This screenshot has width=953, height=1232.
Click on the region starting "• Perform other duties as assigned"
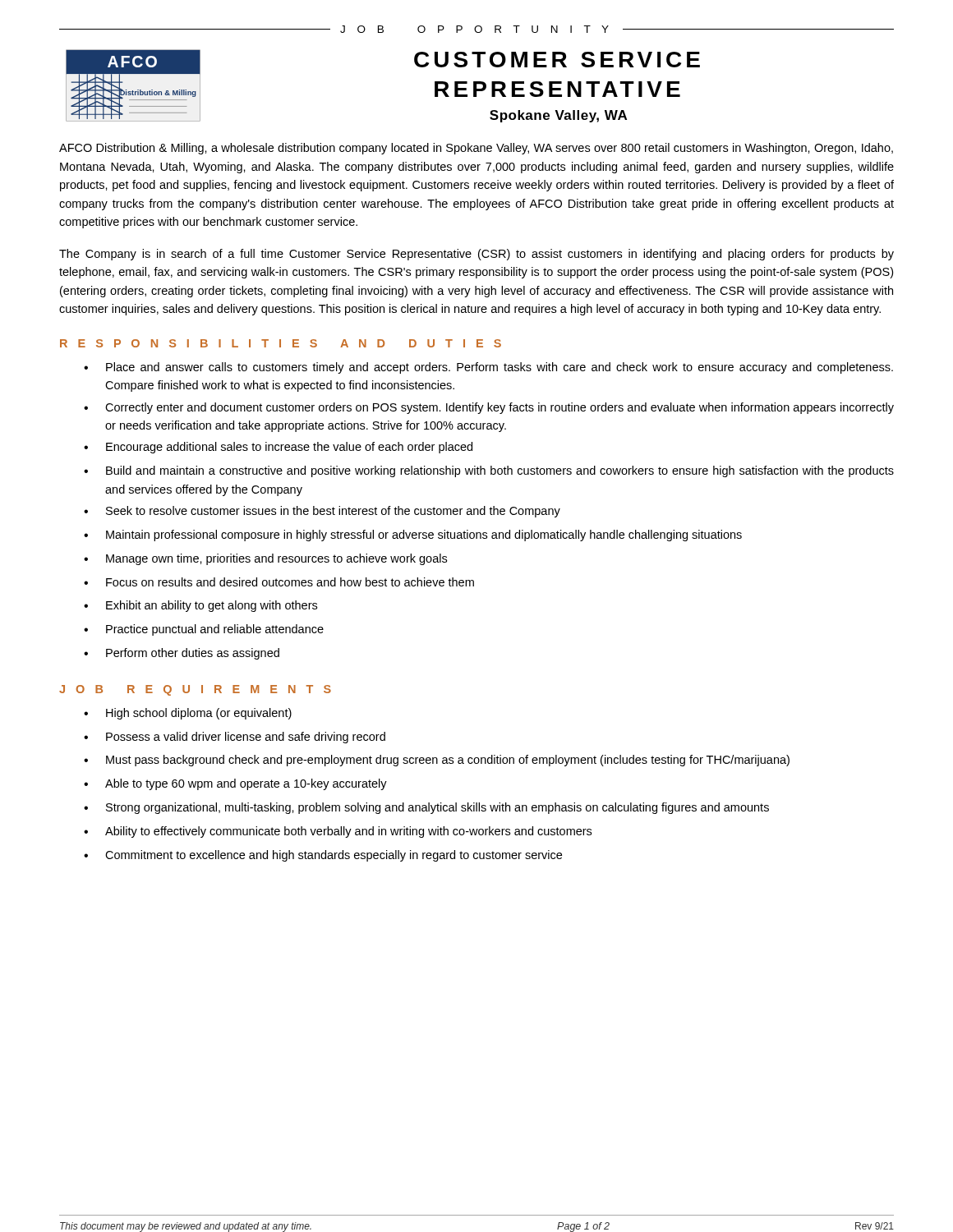pyautogui.click(x=182, y=654)
